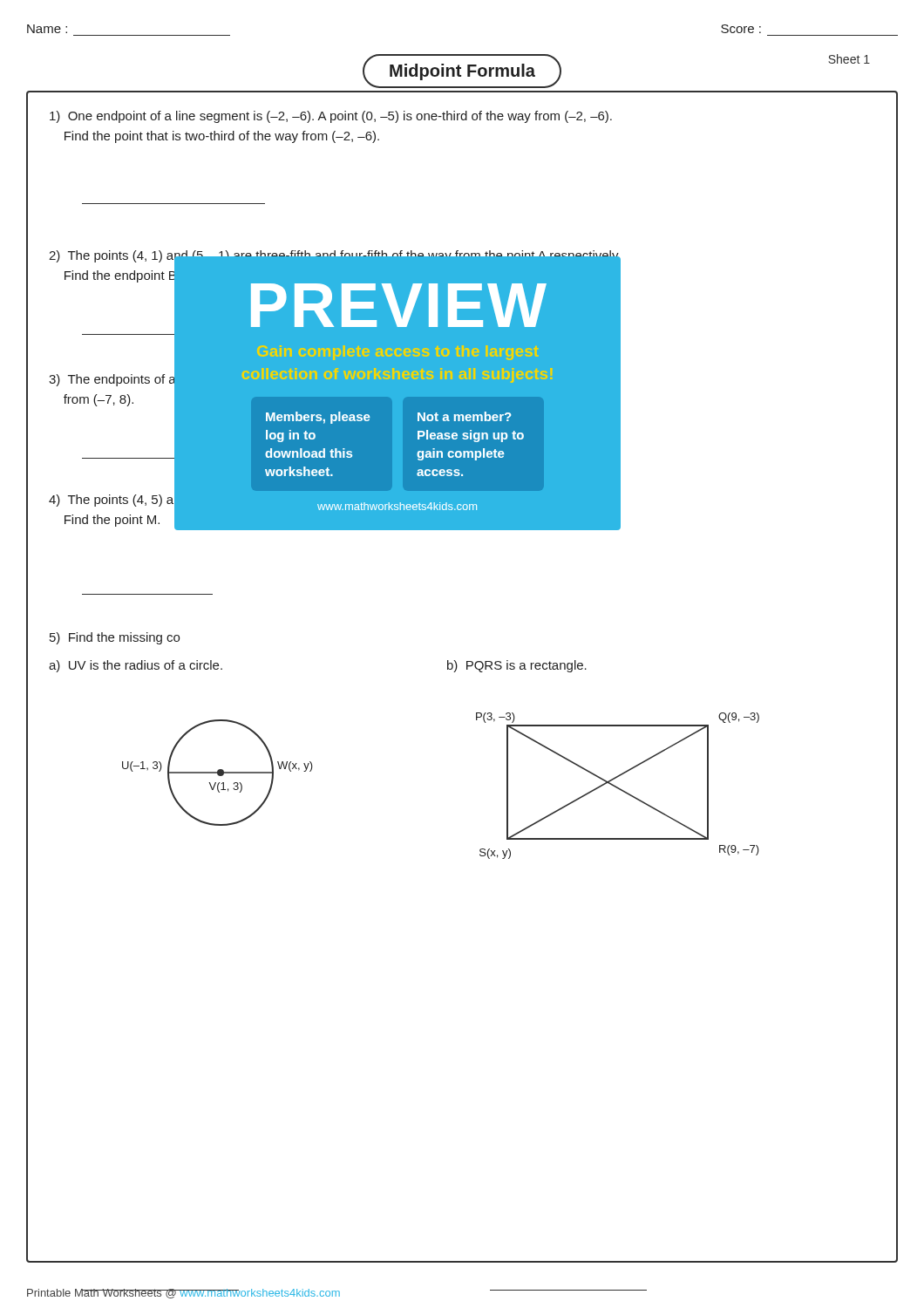Click on the block starting "2) The points"
The height and width of the screenshot is (1308, 924).
[x=335, y=265]
